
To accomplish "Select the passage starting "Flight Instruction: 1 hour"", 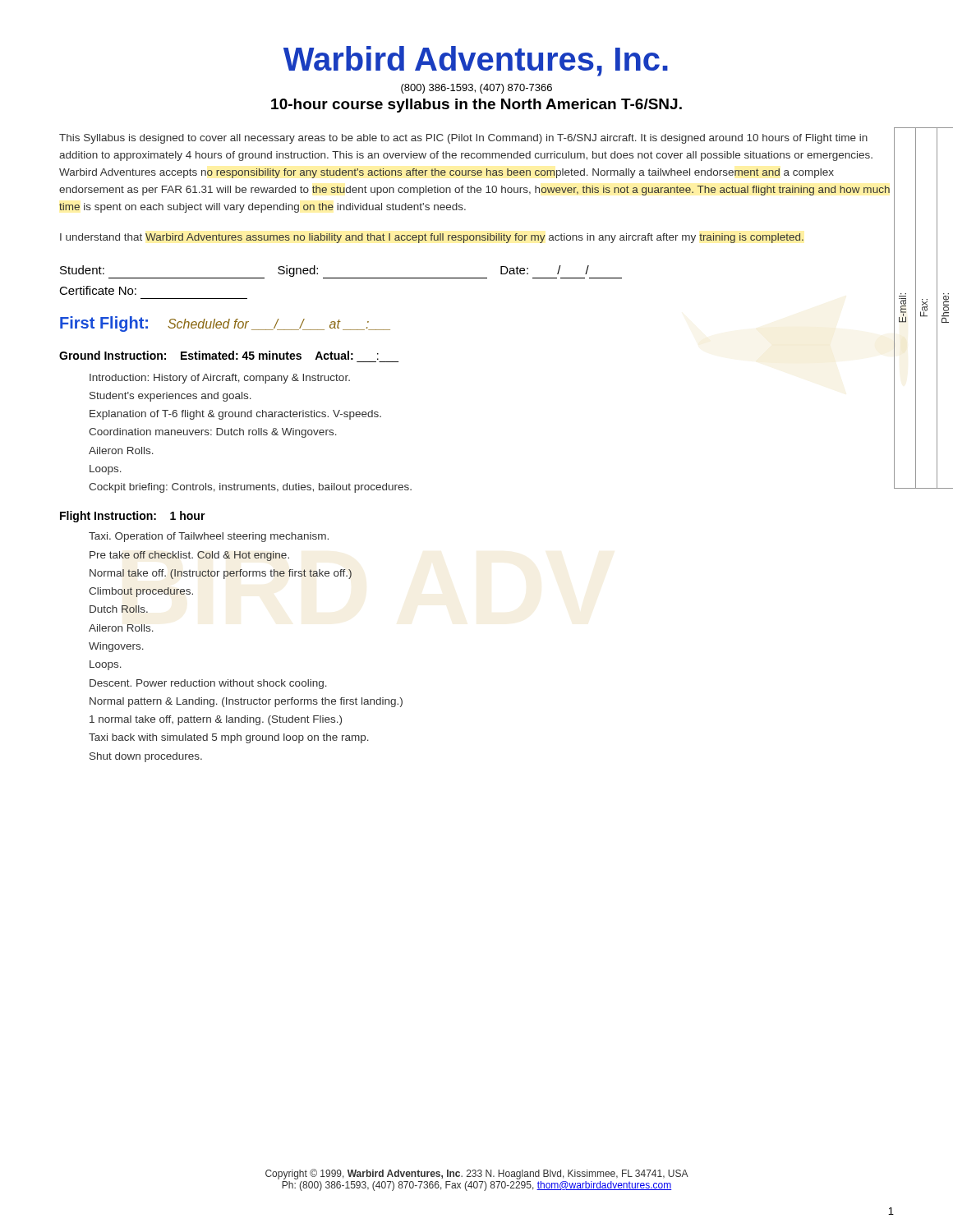I will [132, 516].
